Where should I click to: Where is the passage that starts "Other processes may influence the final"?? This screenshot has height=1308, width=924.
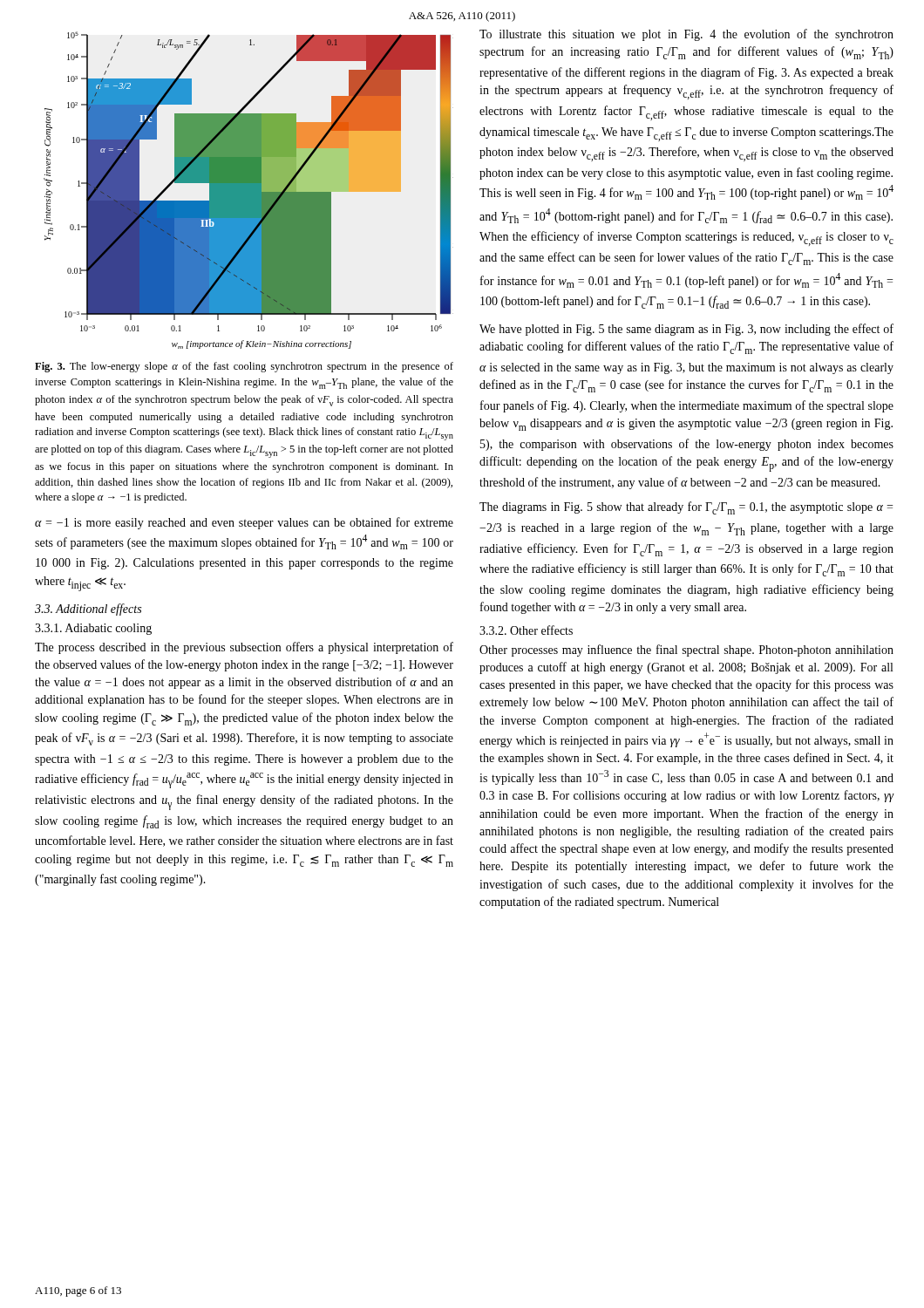coord(686,776)
